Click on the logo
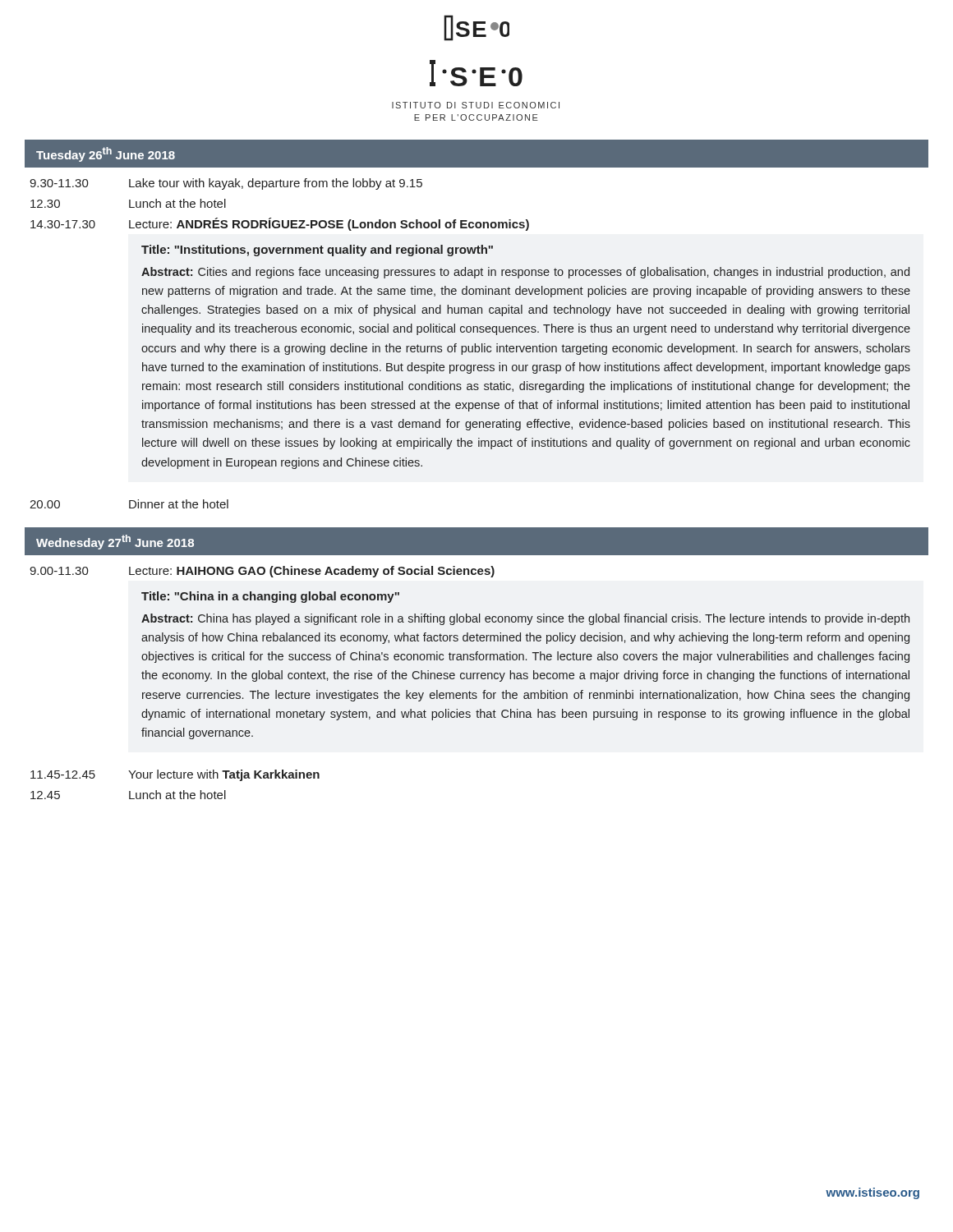 (x=476, y=70)
